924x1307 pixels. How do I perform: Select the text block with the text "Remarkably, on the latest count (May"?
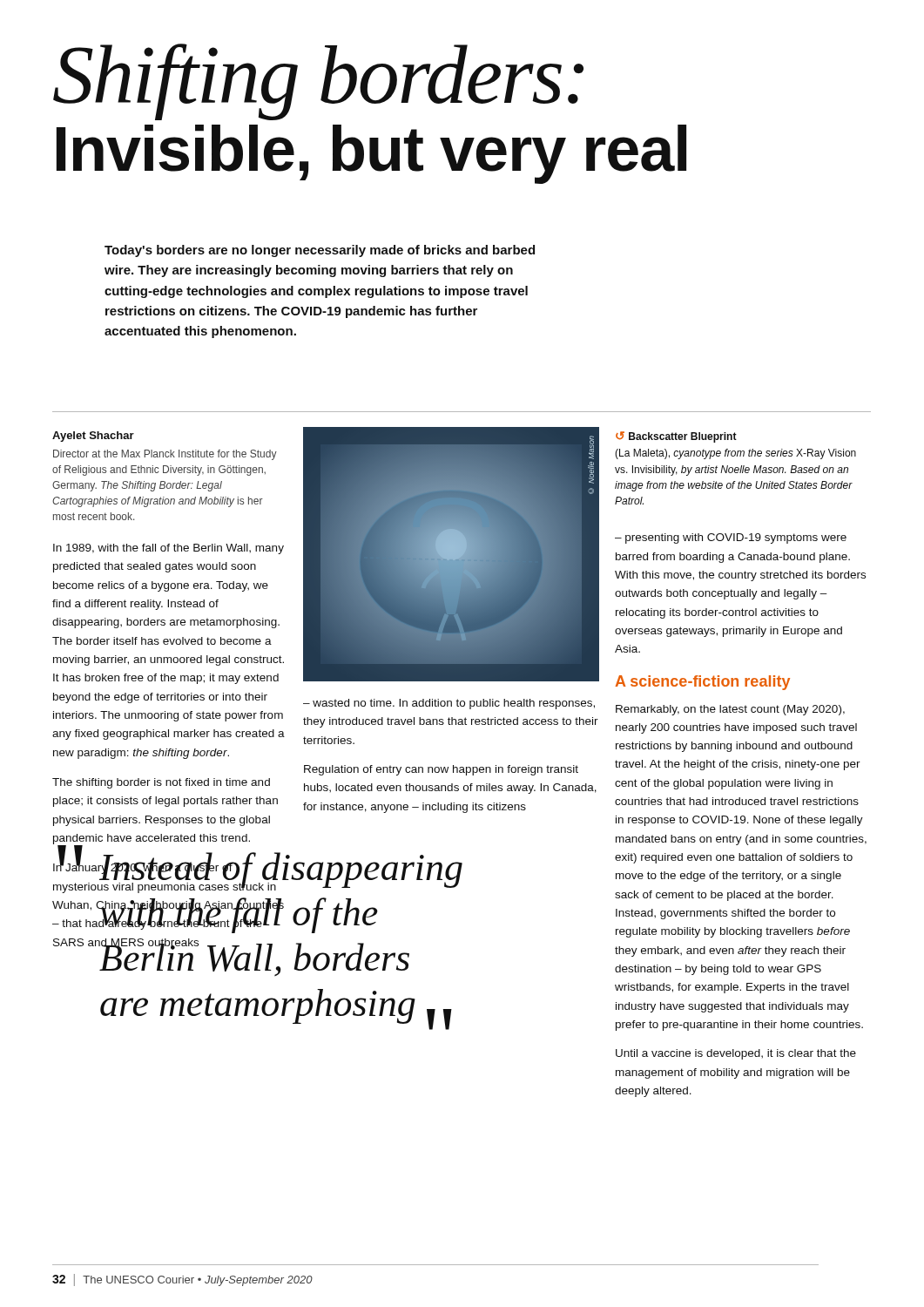741,900
